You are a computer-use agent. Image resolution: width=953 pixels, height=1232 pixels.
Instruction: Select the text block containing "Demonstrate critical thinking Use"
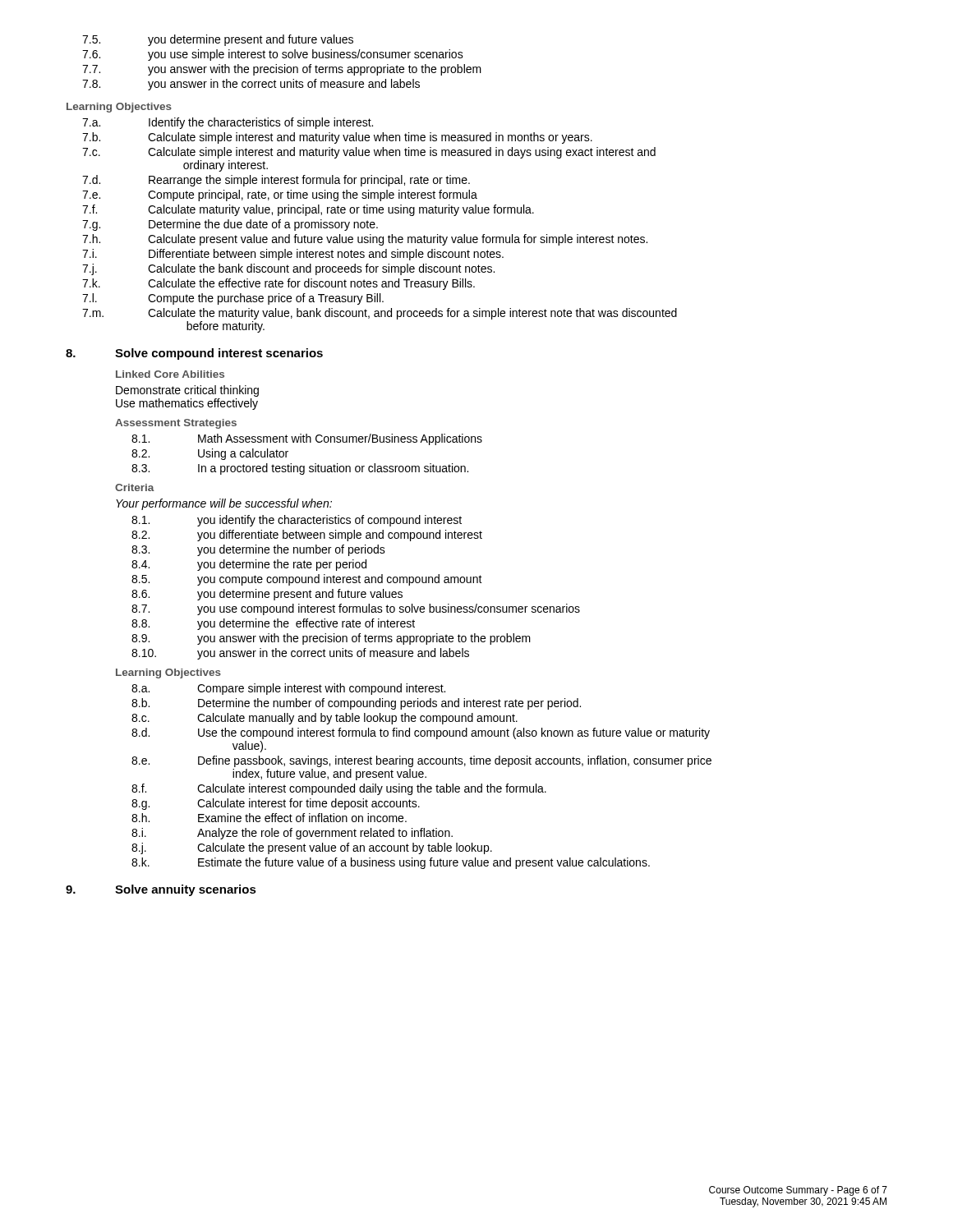pyautogui.click(x=187, y=397)
